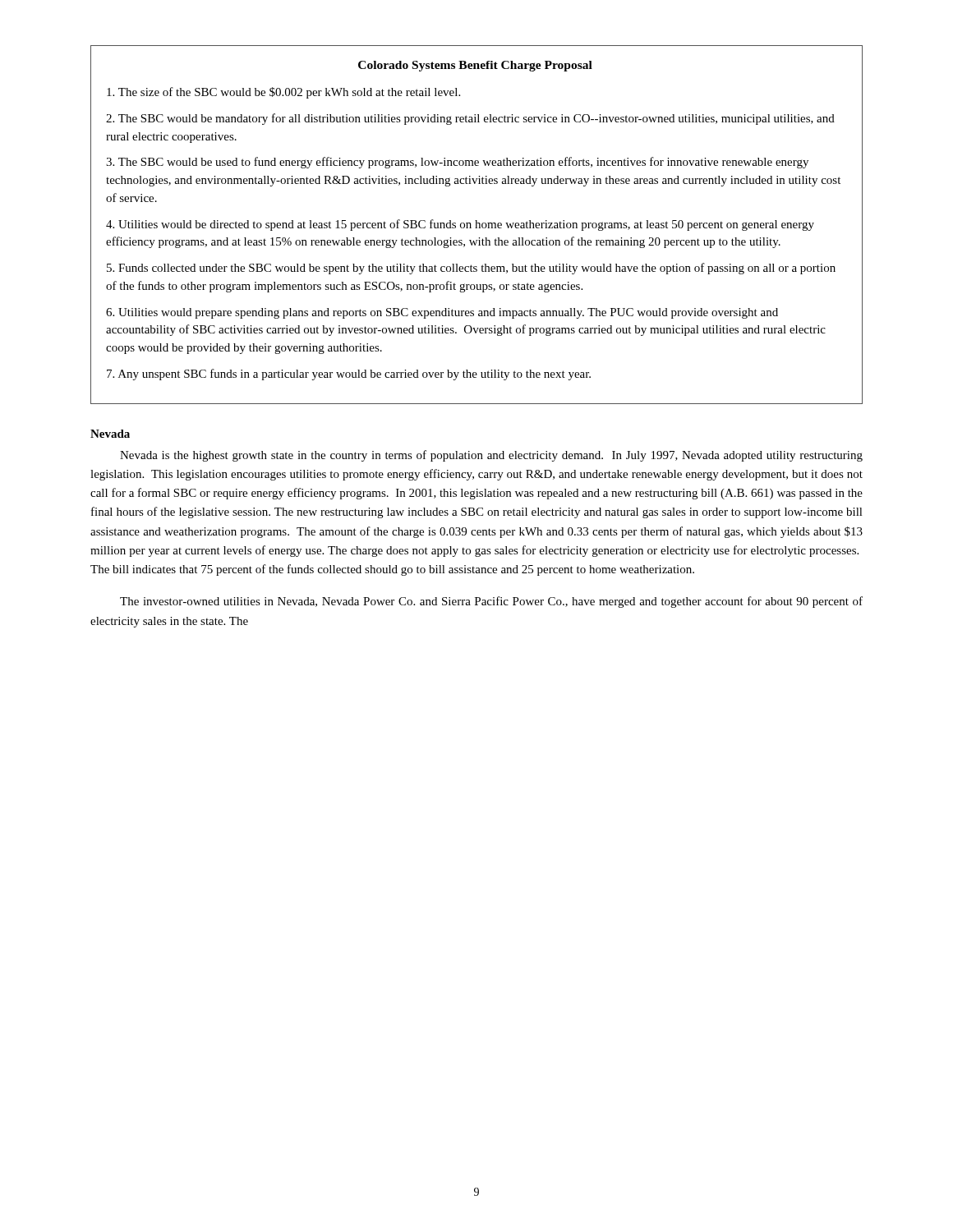The width and height of the screenshot is (953, 1232).
Task: Find the list item with the text "5. Funds collected"
Action: point(471,277)
